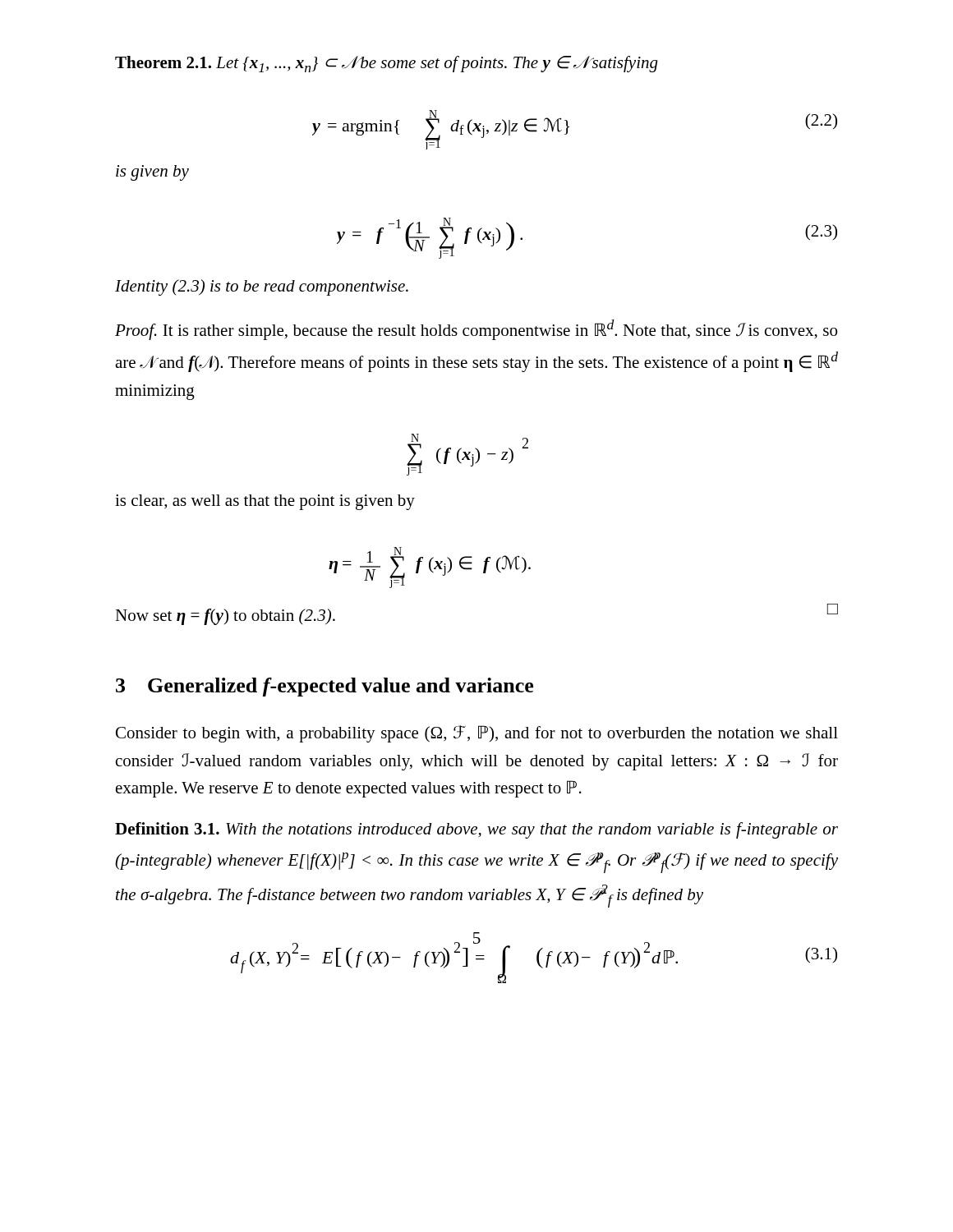Select the text starting "3 Generalized f-expected"
953x1232 pixels.
tap(324, 686)
